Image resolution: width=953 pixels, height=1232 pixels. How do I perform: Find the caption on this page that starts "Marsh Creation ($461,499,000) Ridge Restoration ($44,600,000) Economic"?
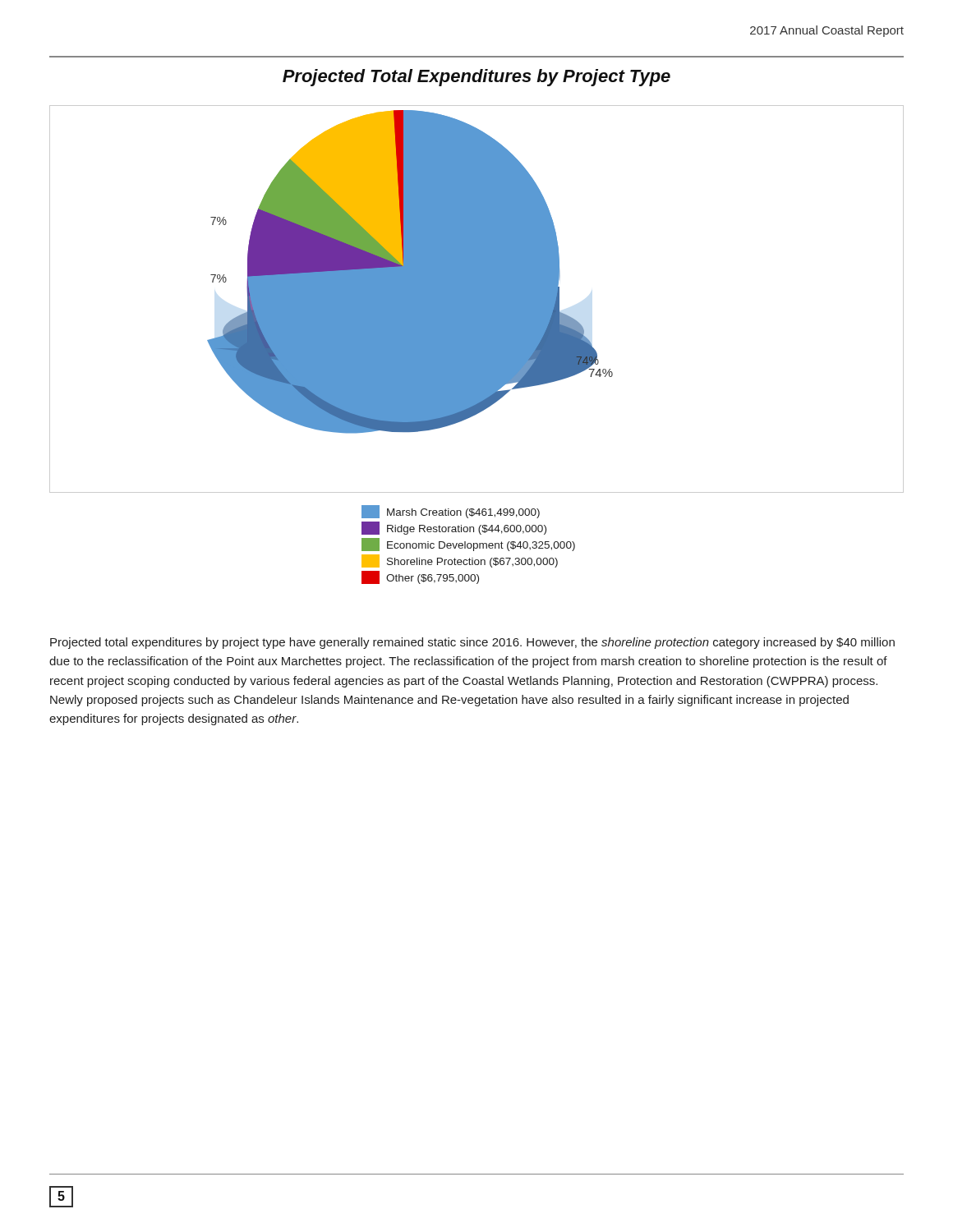click(468, 545)
